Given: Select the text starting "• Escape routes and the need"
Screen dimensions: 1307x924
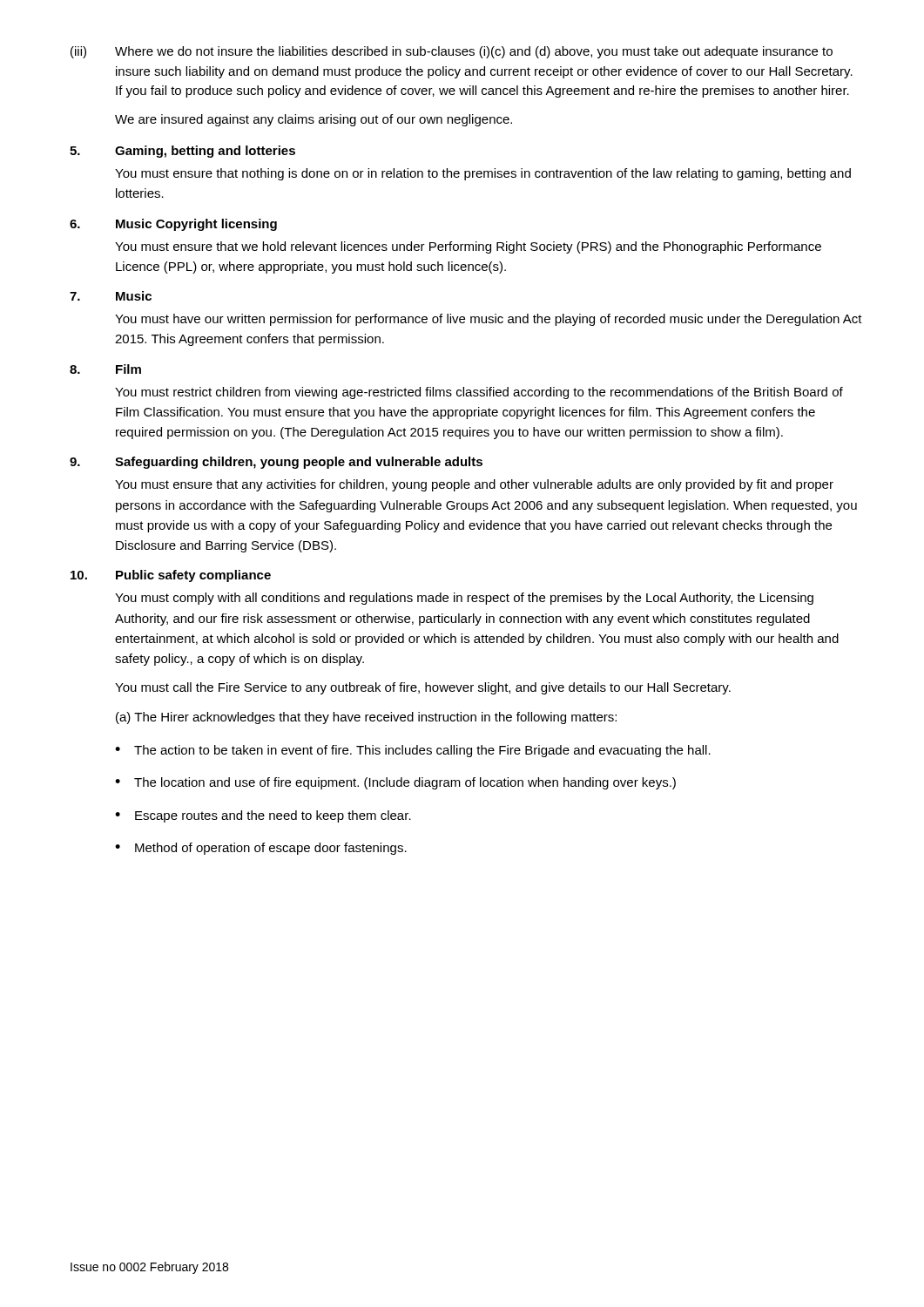Looking at the screenshot, I should coord(263,816).
